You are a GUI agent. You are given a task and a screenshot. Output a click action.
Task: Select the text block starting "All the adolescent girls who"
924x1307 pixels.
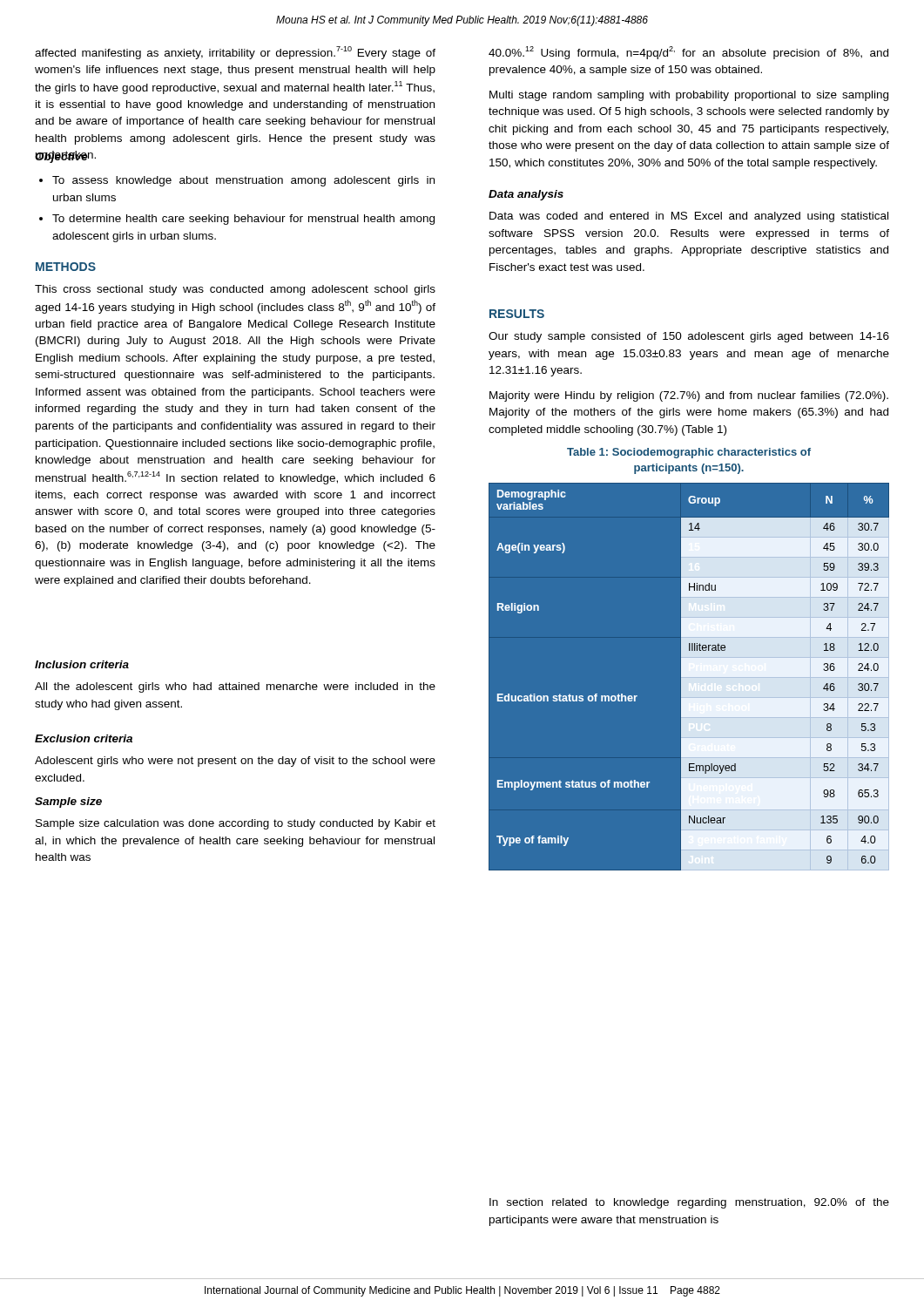click(235, 695)
